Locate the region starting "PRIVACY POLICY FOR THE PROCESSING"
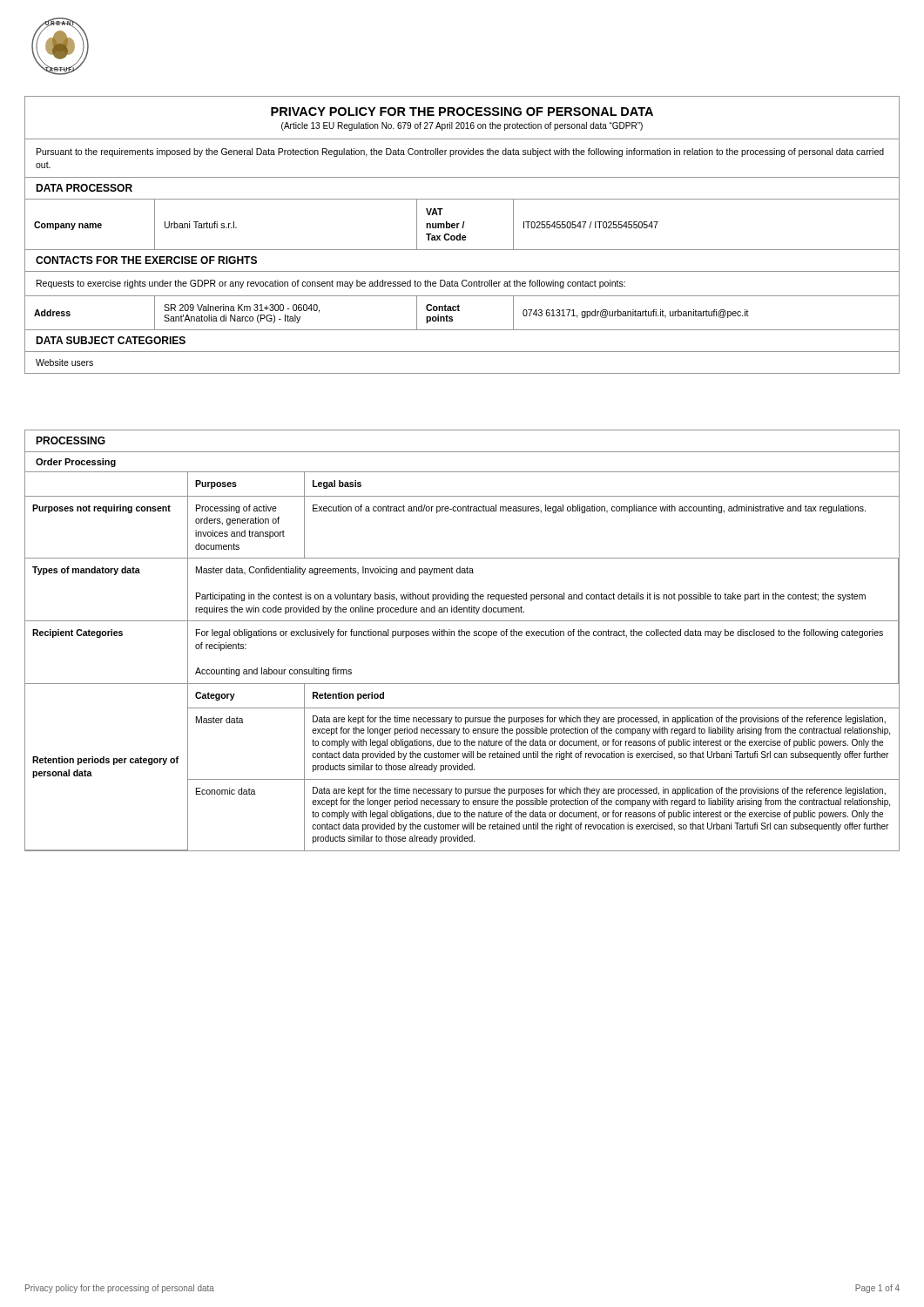Viewport: 924px width, 1307px height. pos(462,118)
